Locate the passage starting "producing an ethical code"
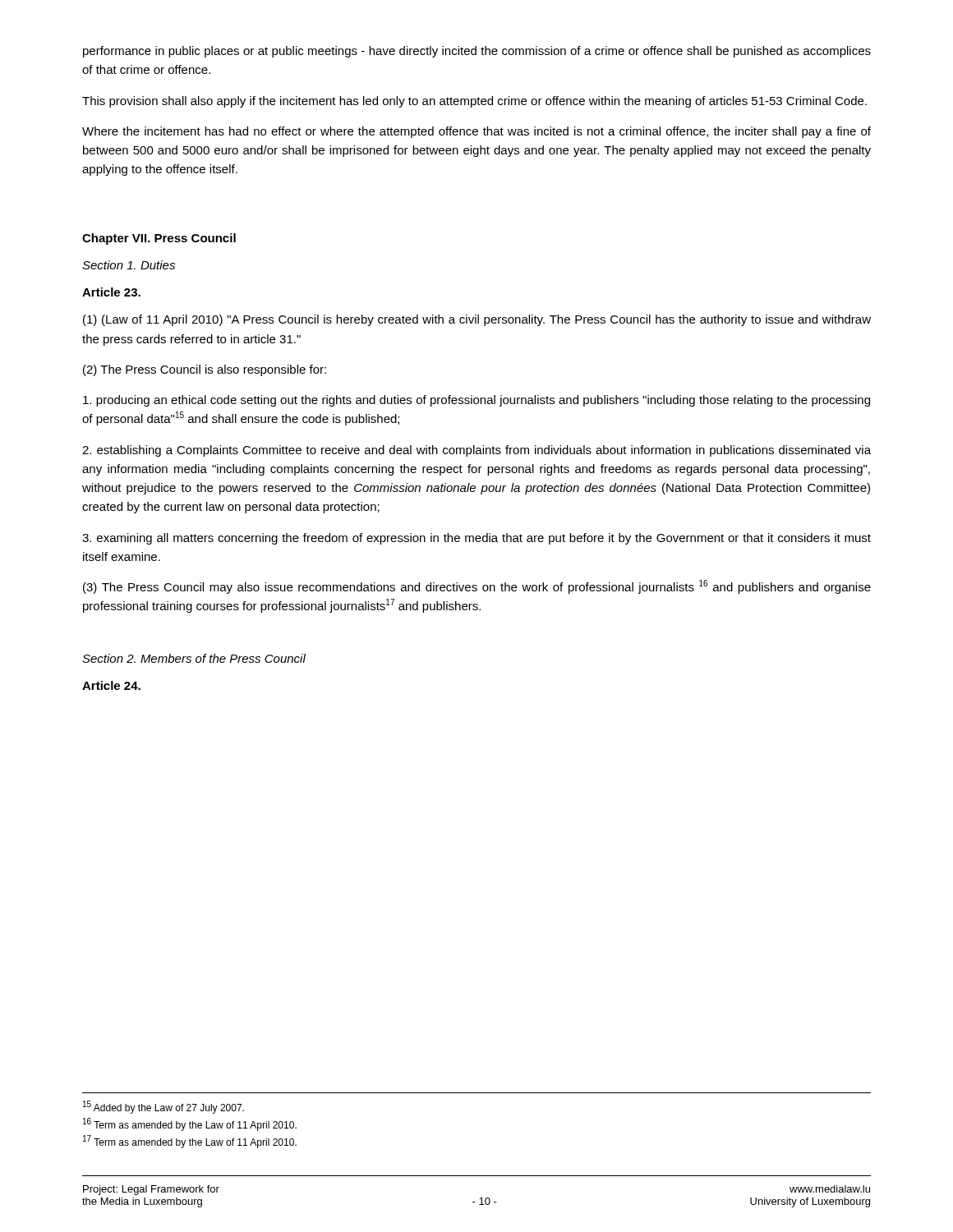953x1232 pixels. click(x=476, y=409)
